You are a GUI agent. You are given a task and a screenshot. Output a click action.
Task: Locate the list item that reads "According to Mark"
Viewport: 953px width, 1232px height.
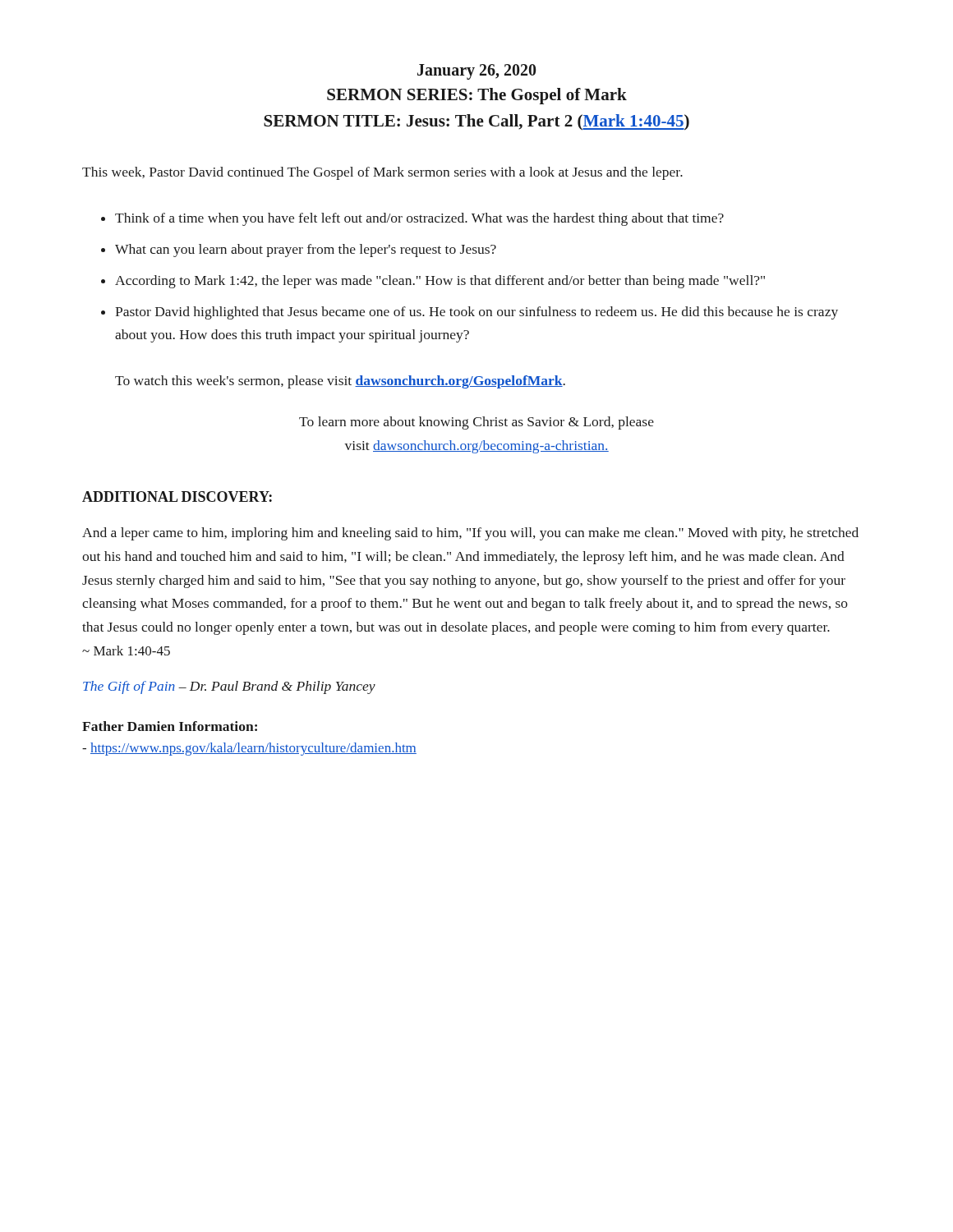[440, 280]
